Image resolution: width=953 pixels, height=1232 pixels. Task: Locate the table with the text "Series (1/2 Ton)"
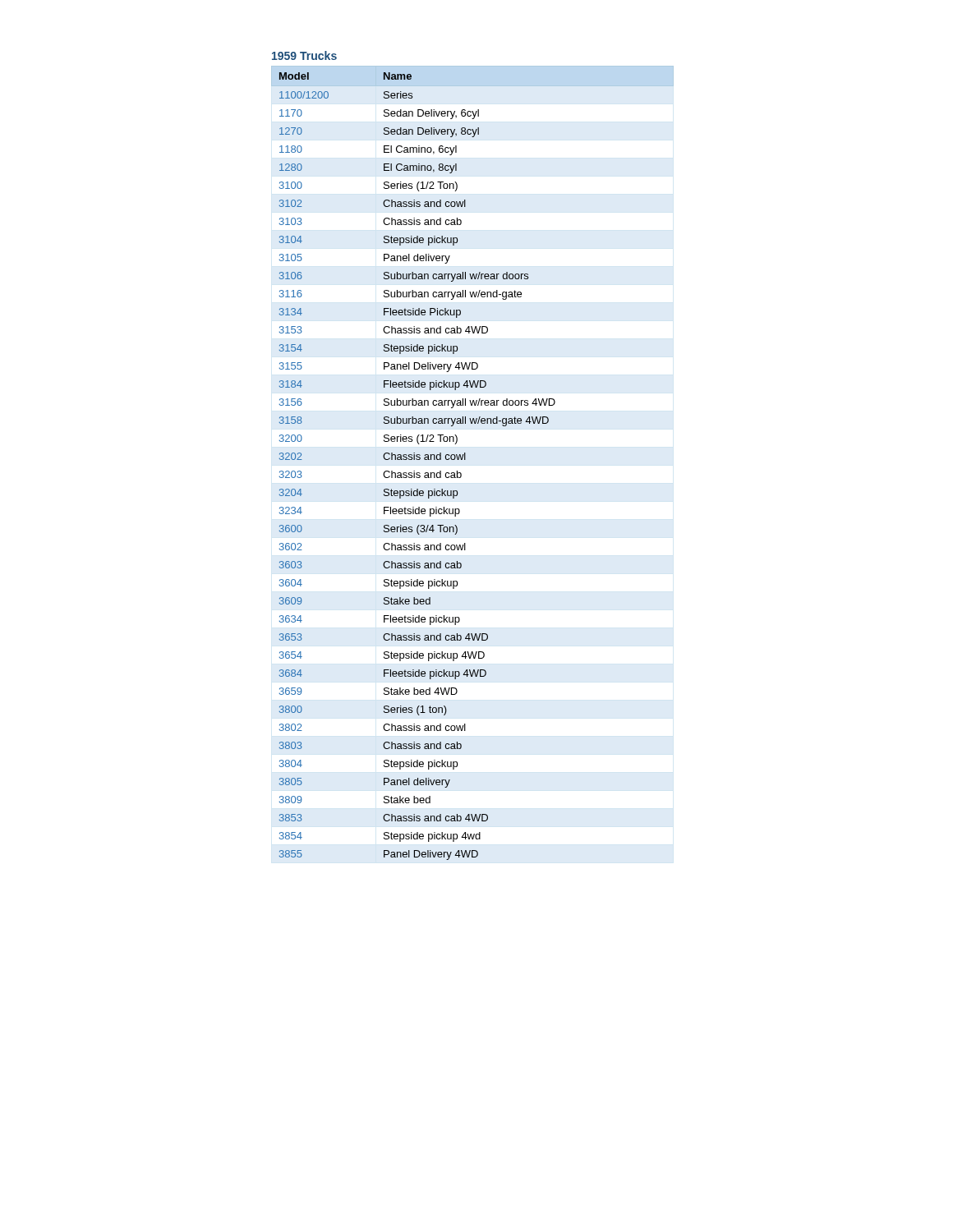472,464
